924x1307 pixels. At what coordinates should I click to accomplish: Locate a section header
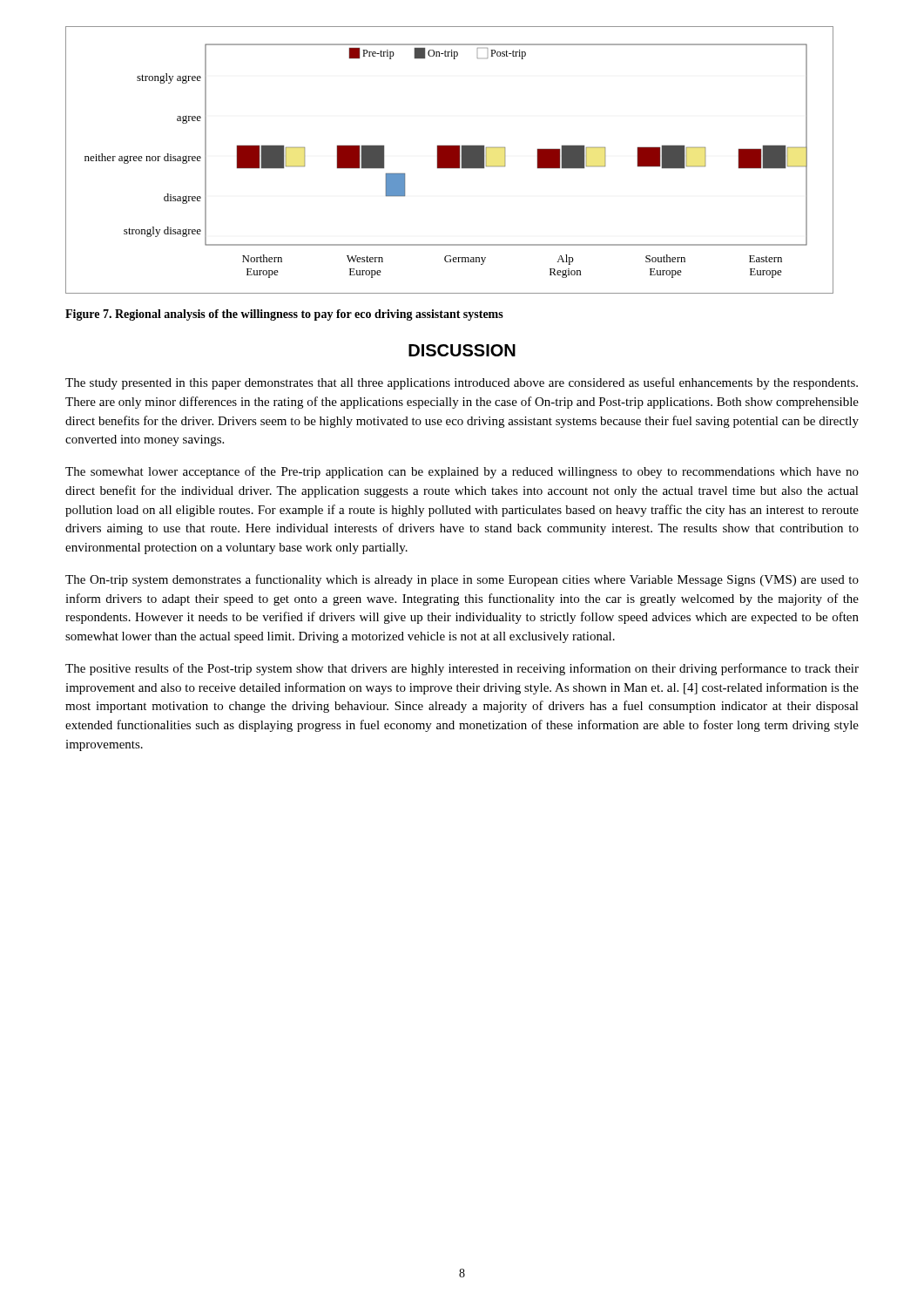[x=462, y=351]
